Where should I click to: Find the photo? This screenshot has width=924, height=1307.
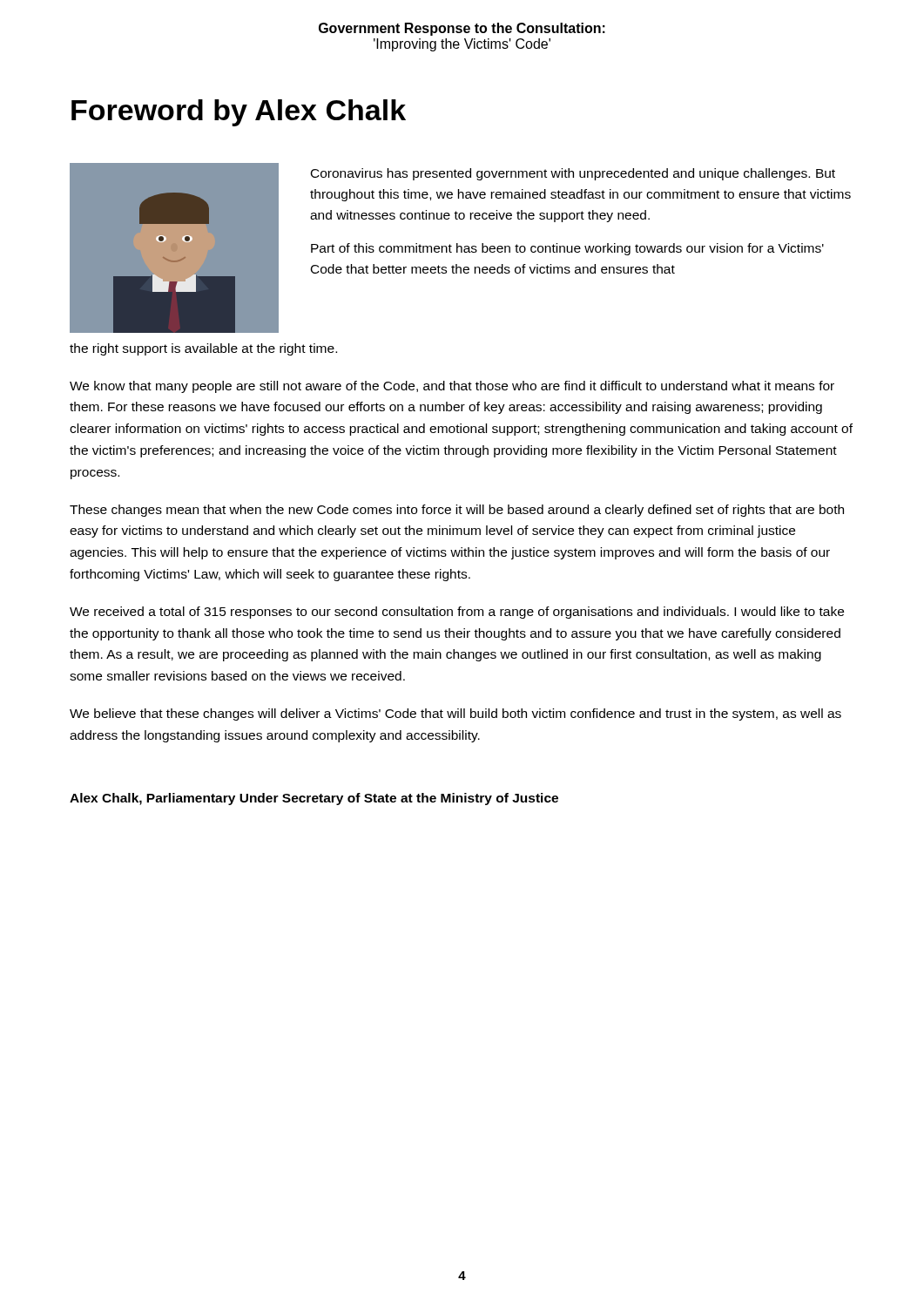[174, 248]
